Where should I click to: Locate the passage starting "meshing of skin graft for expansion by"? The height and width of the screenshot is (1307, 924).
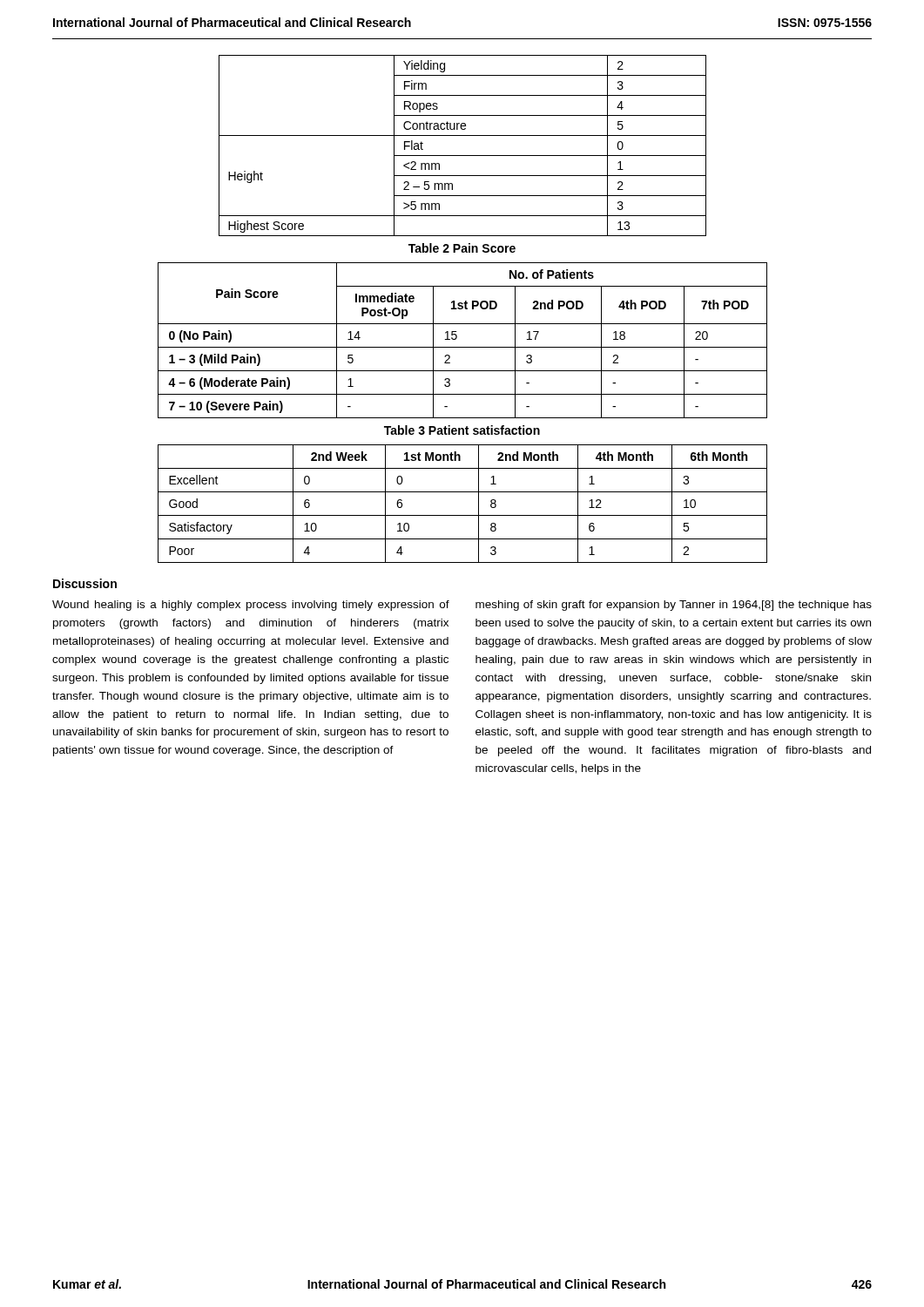point(673,686)
